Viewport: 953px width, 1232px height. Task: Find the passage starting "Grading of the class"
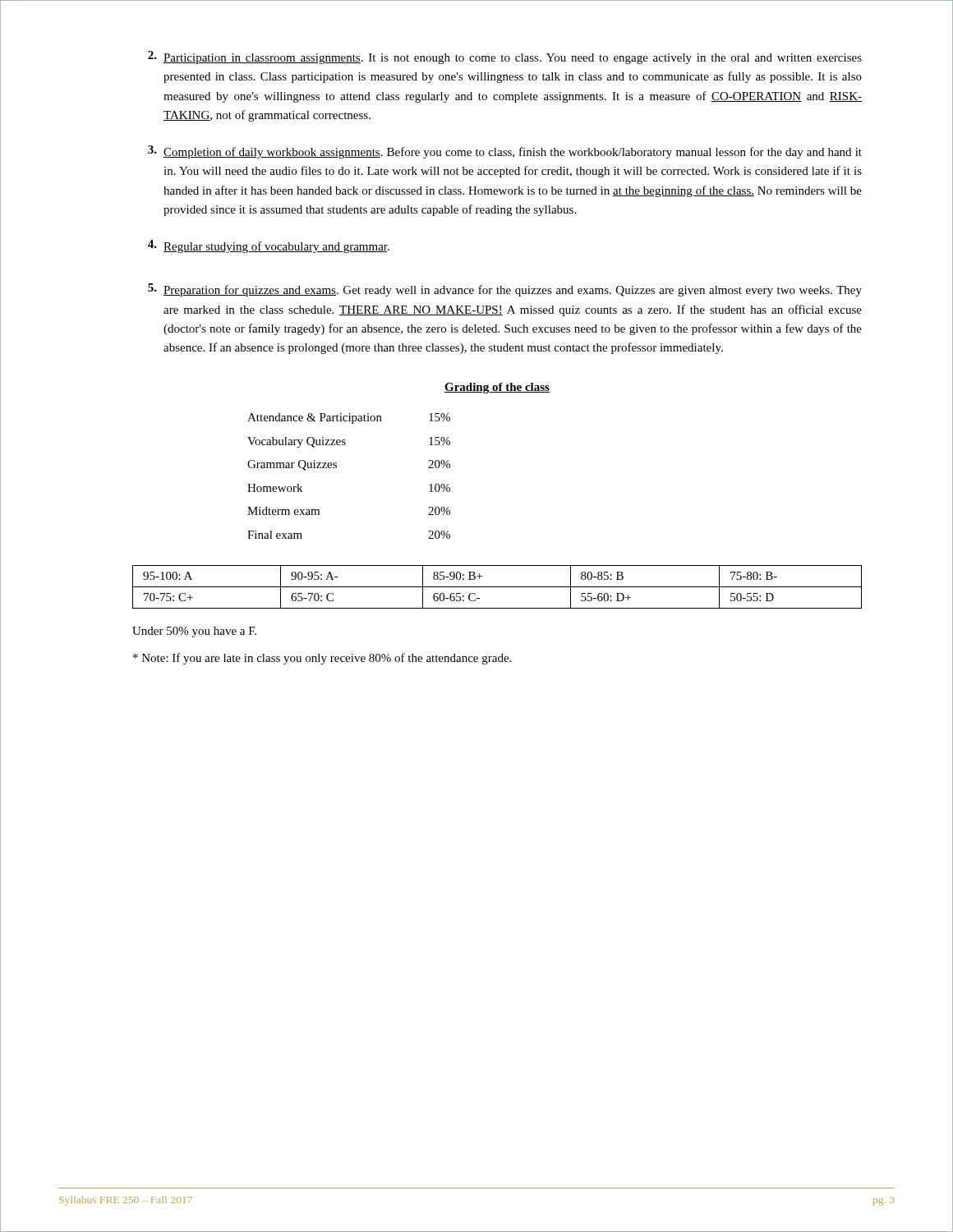[x=497, y=387]
